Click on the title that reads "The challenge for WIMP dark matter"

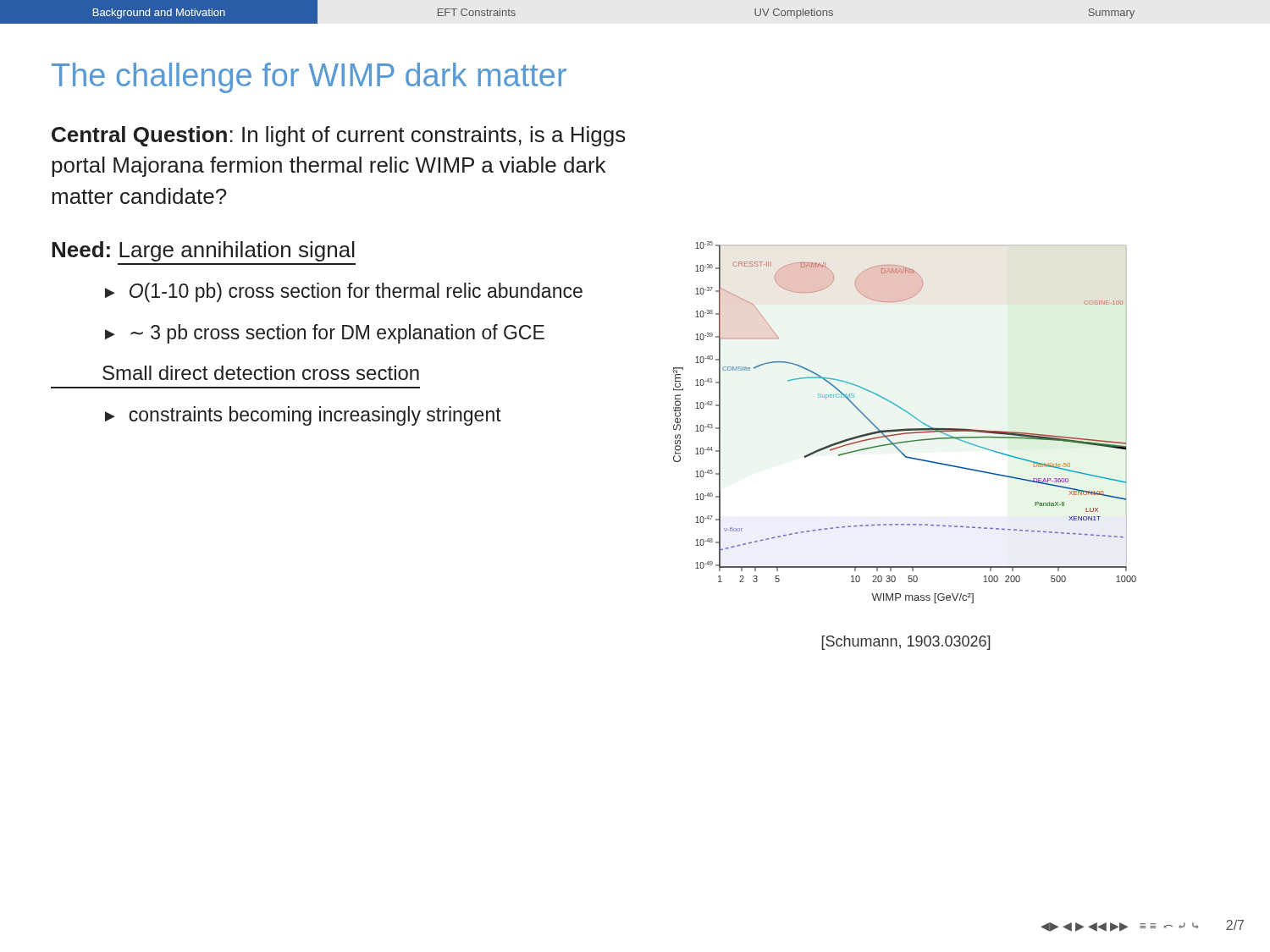pyautogui.click(x=309, y=78)
